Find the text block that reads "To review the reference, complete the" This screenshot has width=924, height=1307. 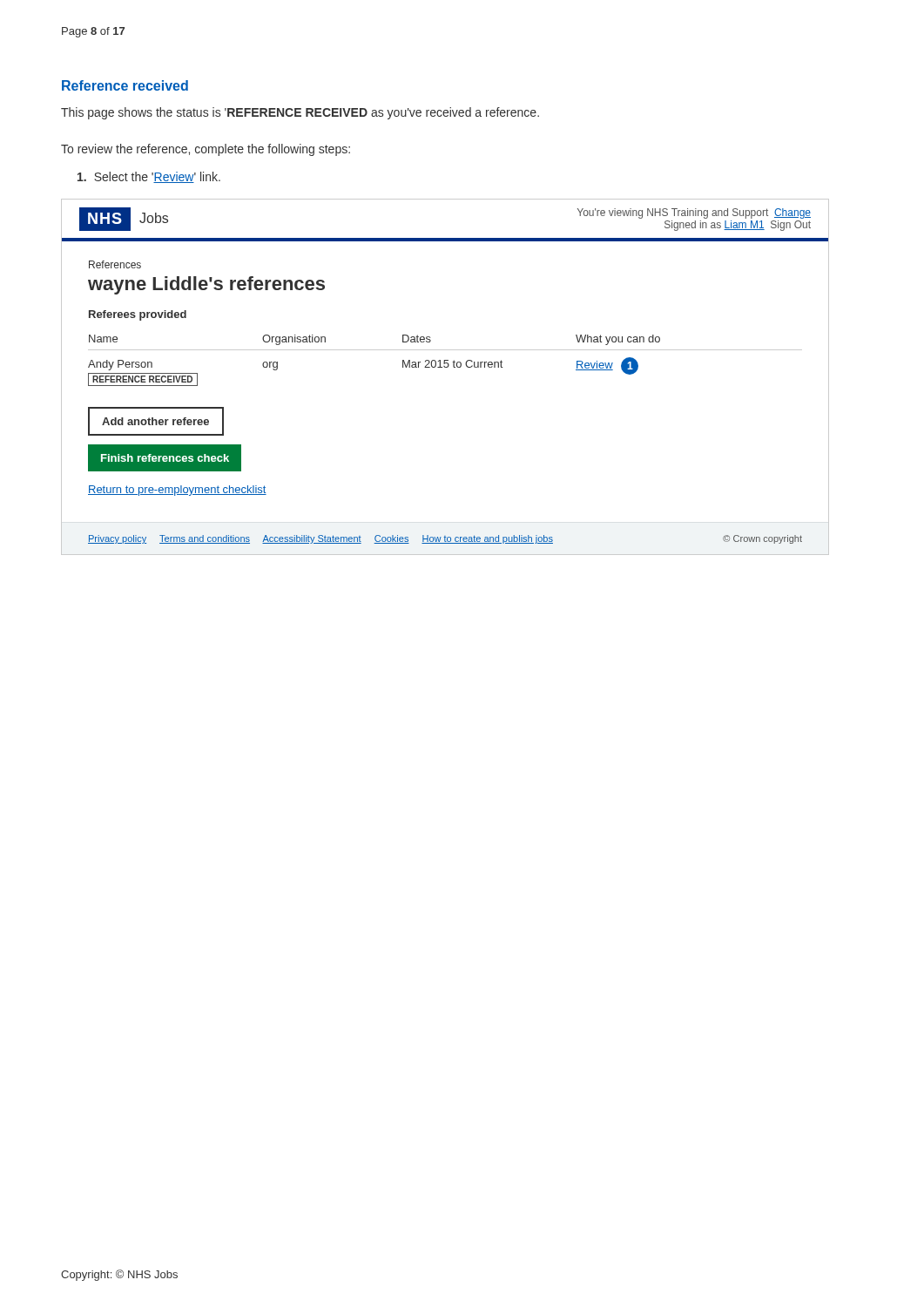tap(206, 149)
